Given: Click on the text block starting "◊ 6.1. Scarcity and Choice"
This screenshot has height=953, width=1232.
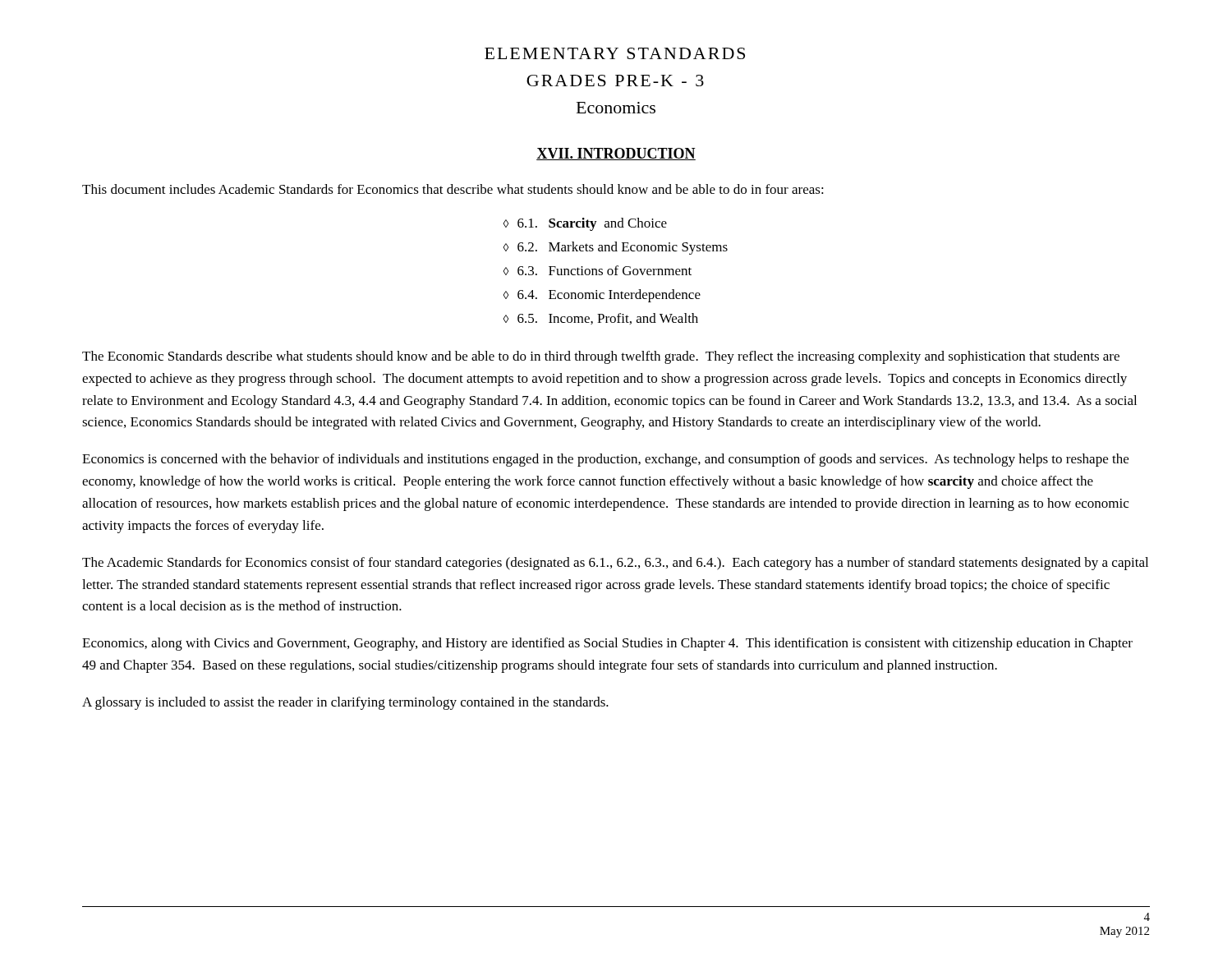Looking at the screenshot, I should coord(616,224).
